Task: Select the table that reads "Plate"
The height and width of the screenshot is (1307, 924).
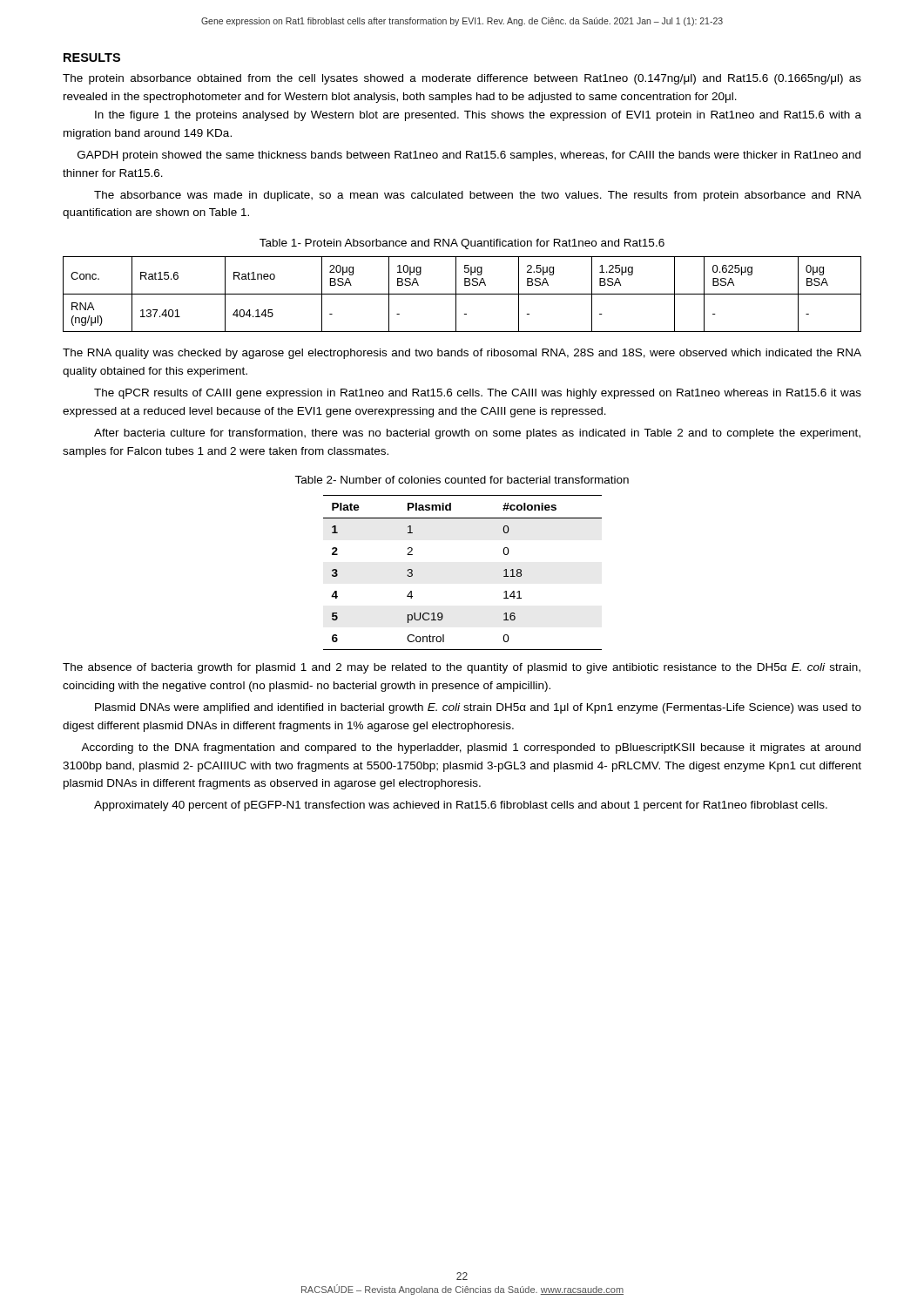Action: coord(462,572)
